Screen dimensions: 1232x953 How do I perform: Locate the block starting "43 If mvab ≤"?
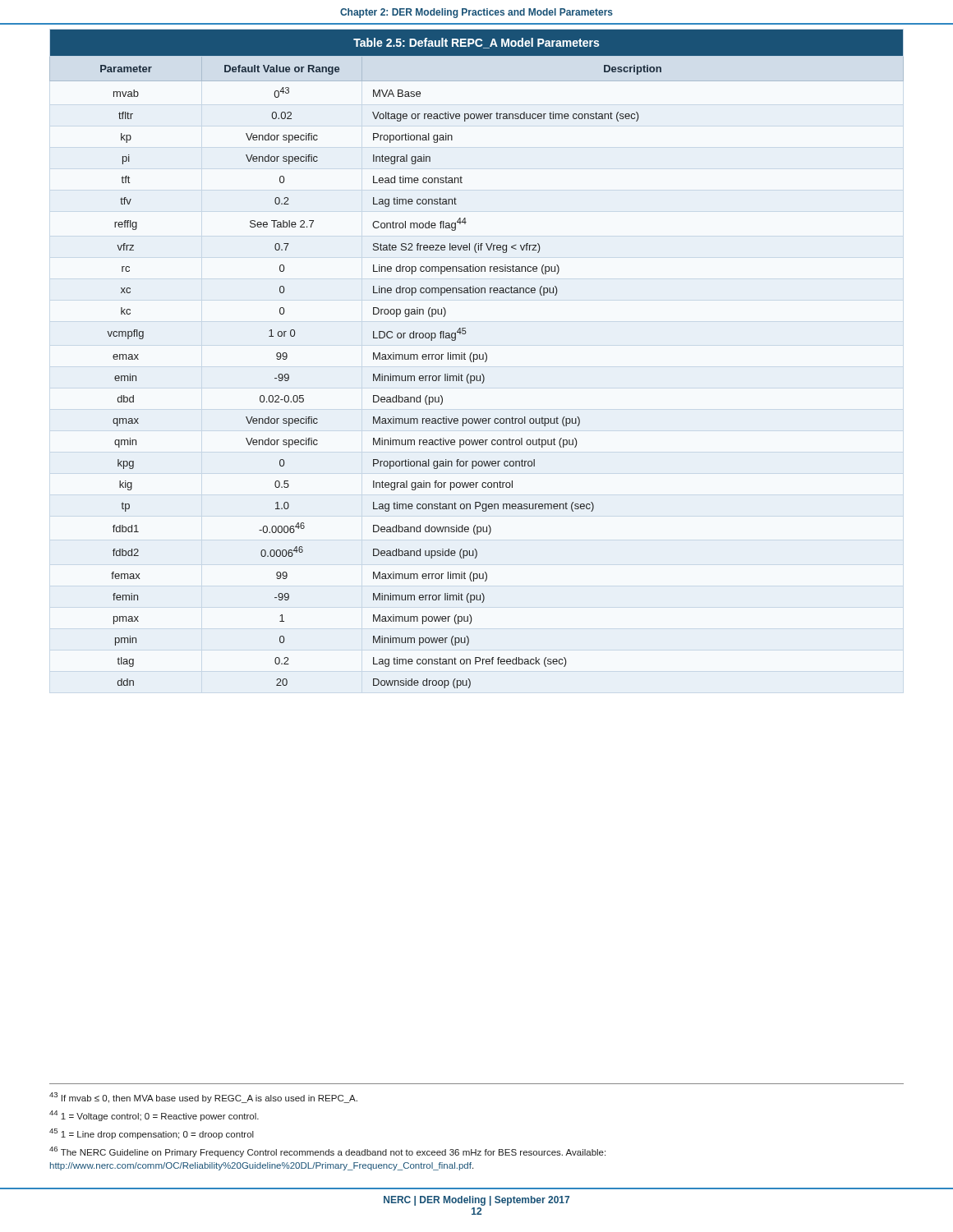click(x=204, y=1097)
